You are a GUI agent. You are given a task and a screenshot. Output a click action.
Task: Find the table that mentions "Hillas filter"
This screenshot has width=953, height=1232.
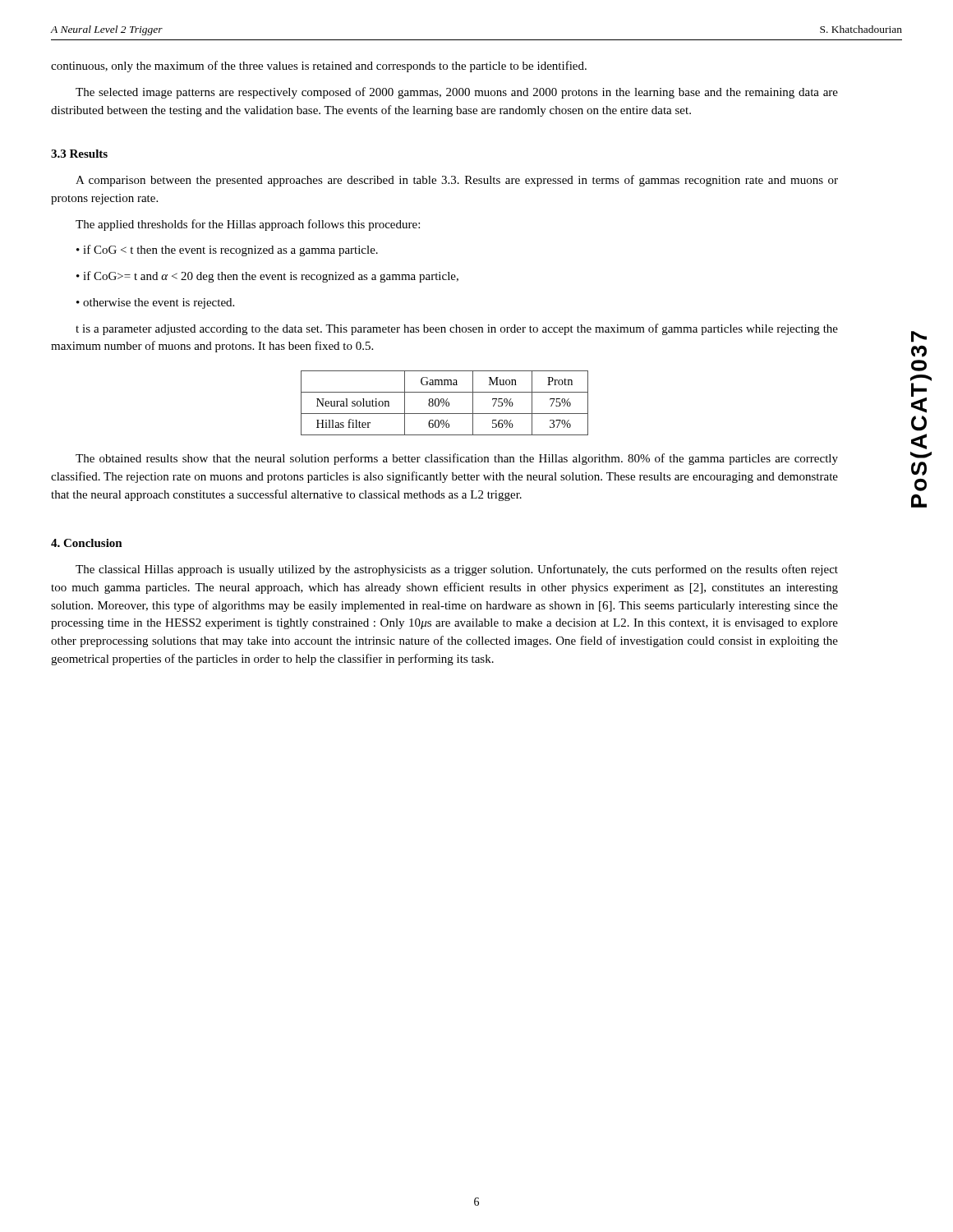pos(444,403)
